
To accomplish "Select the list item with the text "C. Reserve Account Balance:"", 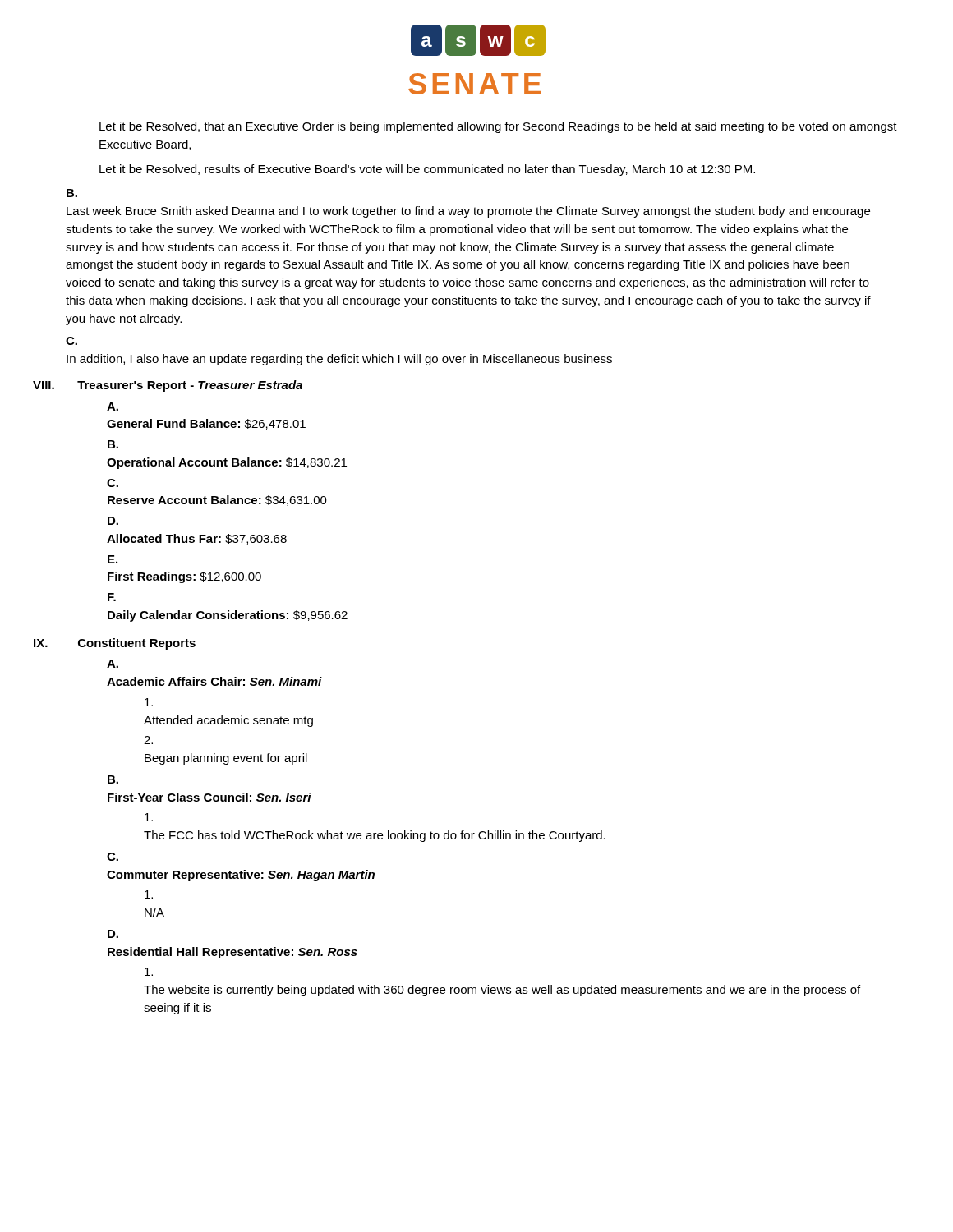I will (x=113, y=483).
